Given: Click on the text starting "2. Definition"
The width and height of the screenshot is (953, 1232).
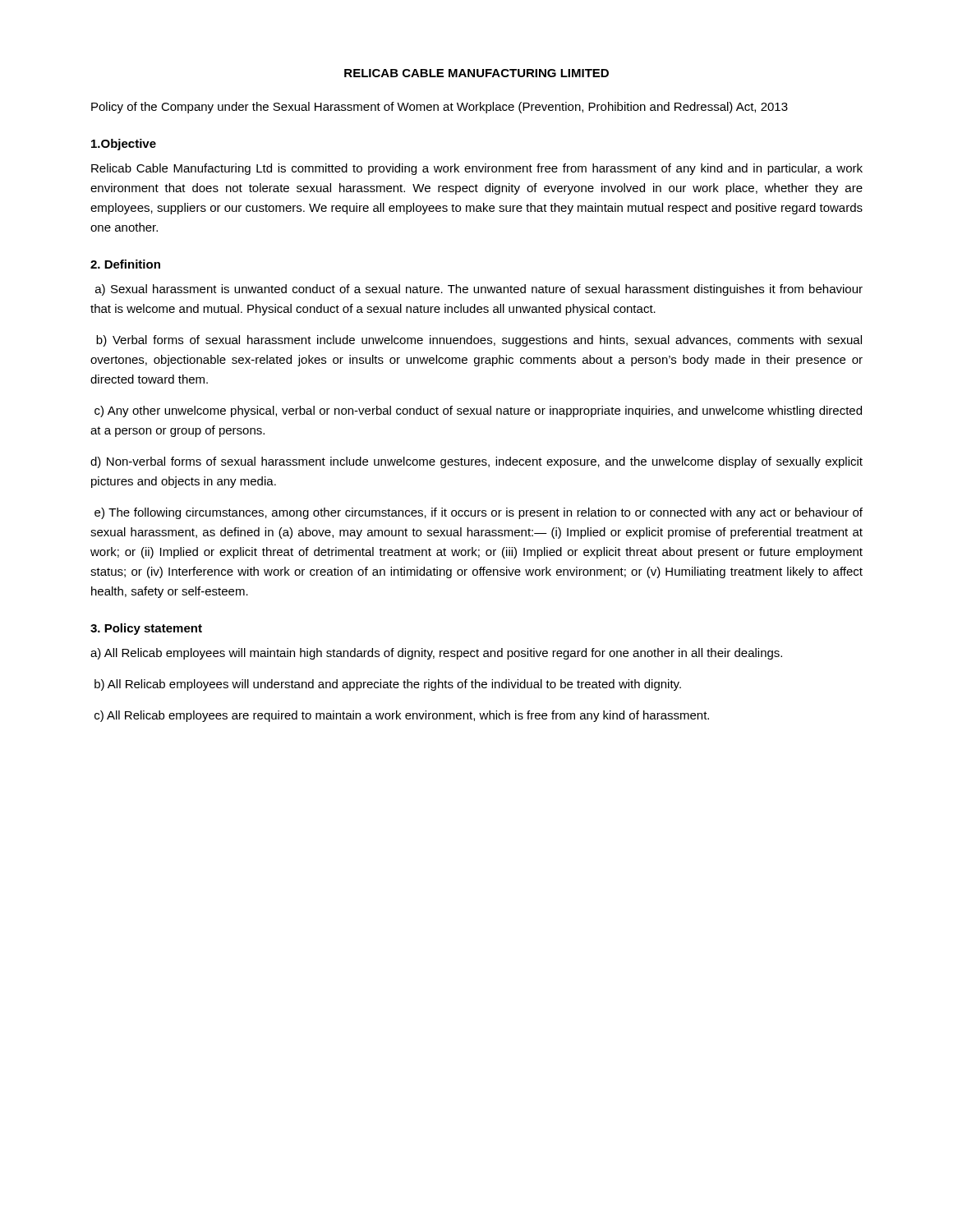Looking at the screenshot, I should click(x=126, y=264).
